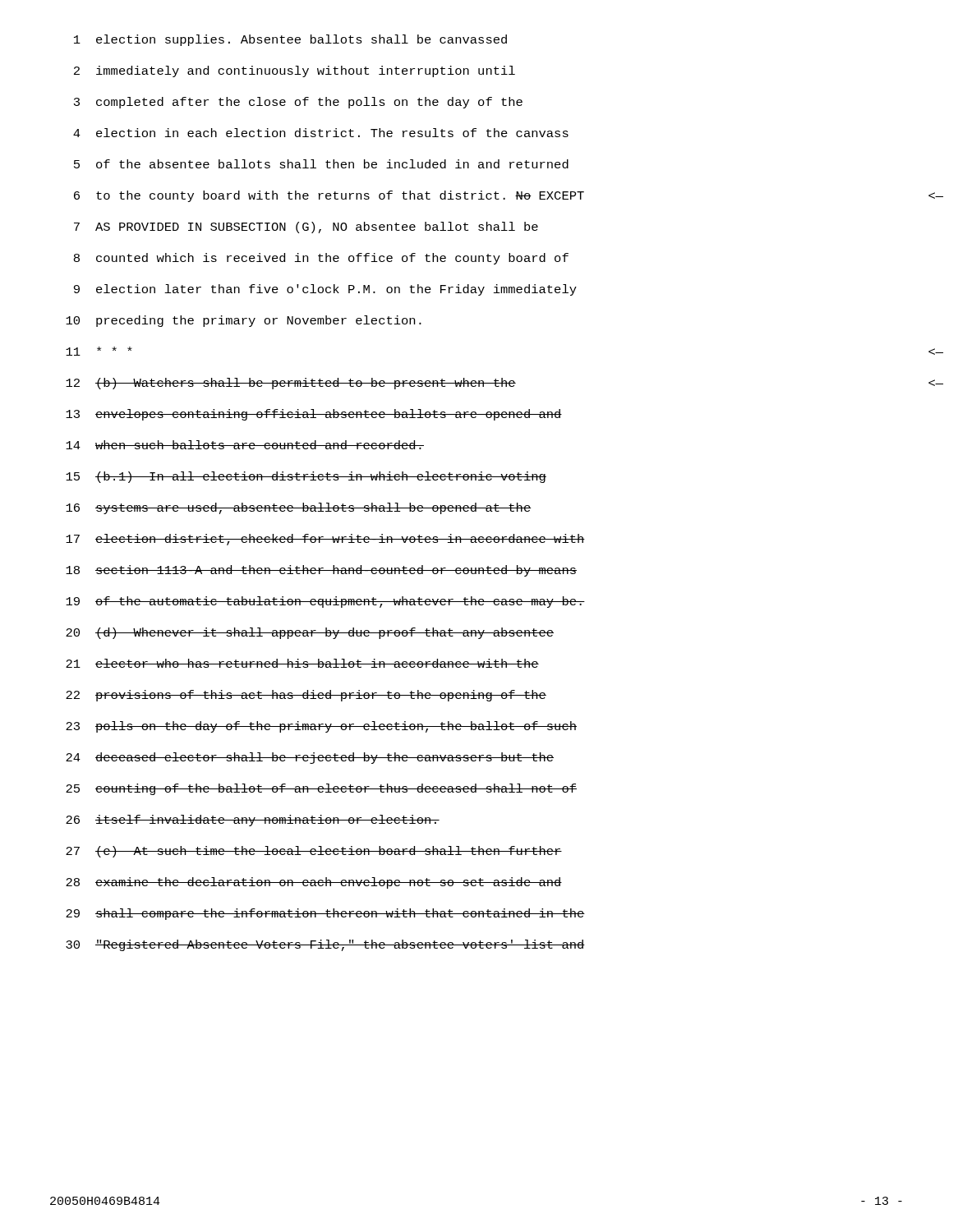
Task: Find the list item containing "23 polls on the day of"
Action: pos(476,727)
